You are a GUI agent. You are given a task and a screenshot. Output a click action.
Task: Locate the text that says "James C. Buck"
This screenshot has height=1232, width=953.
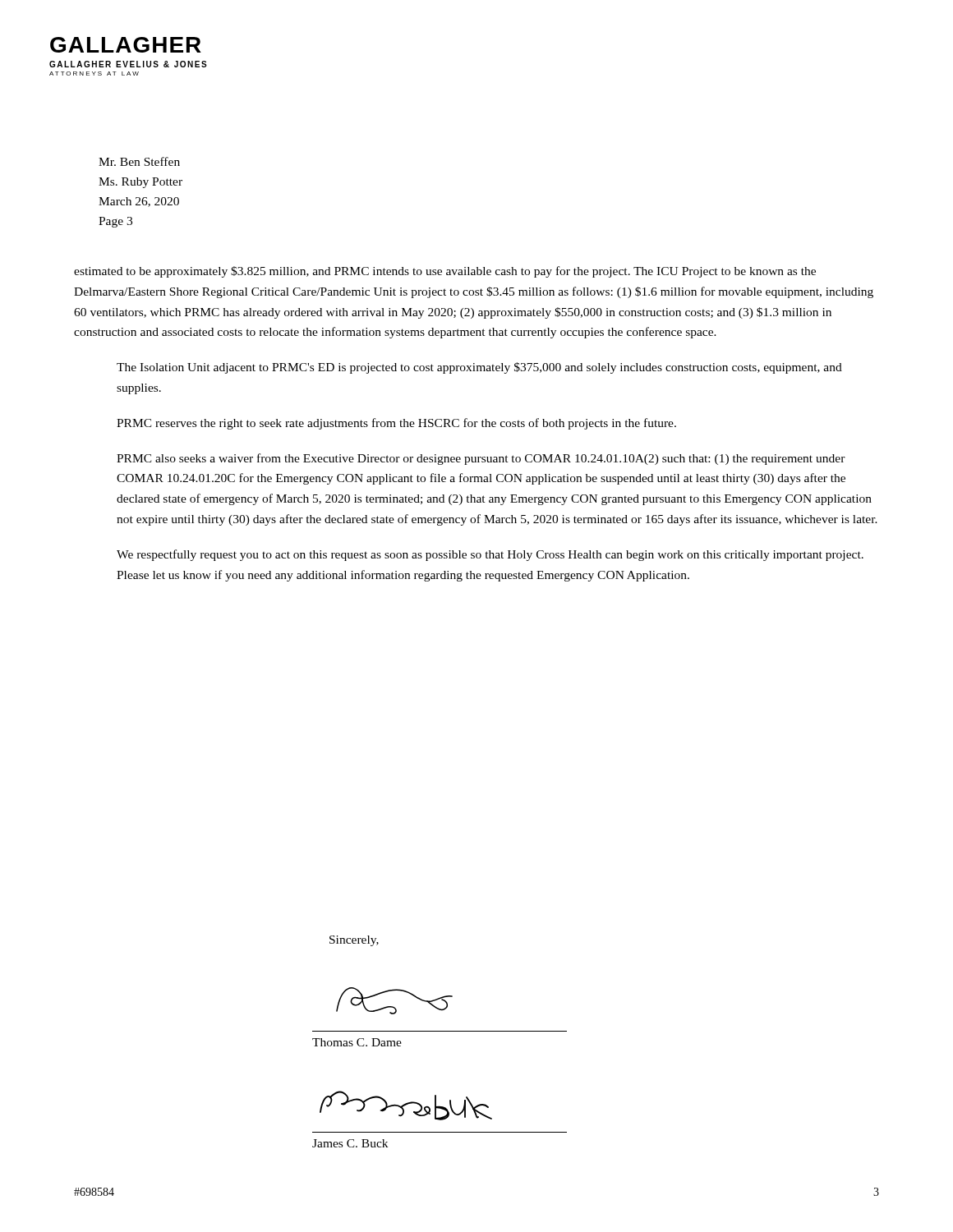coord(350,1143)
